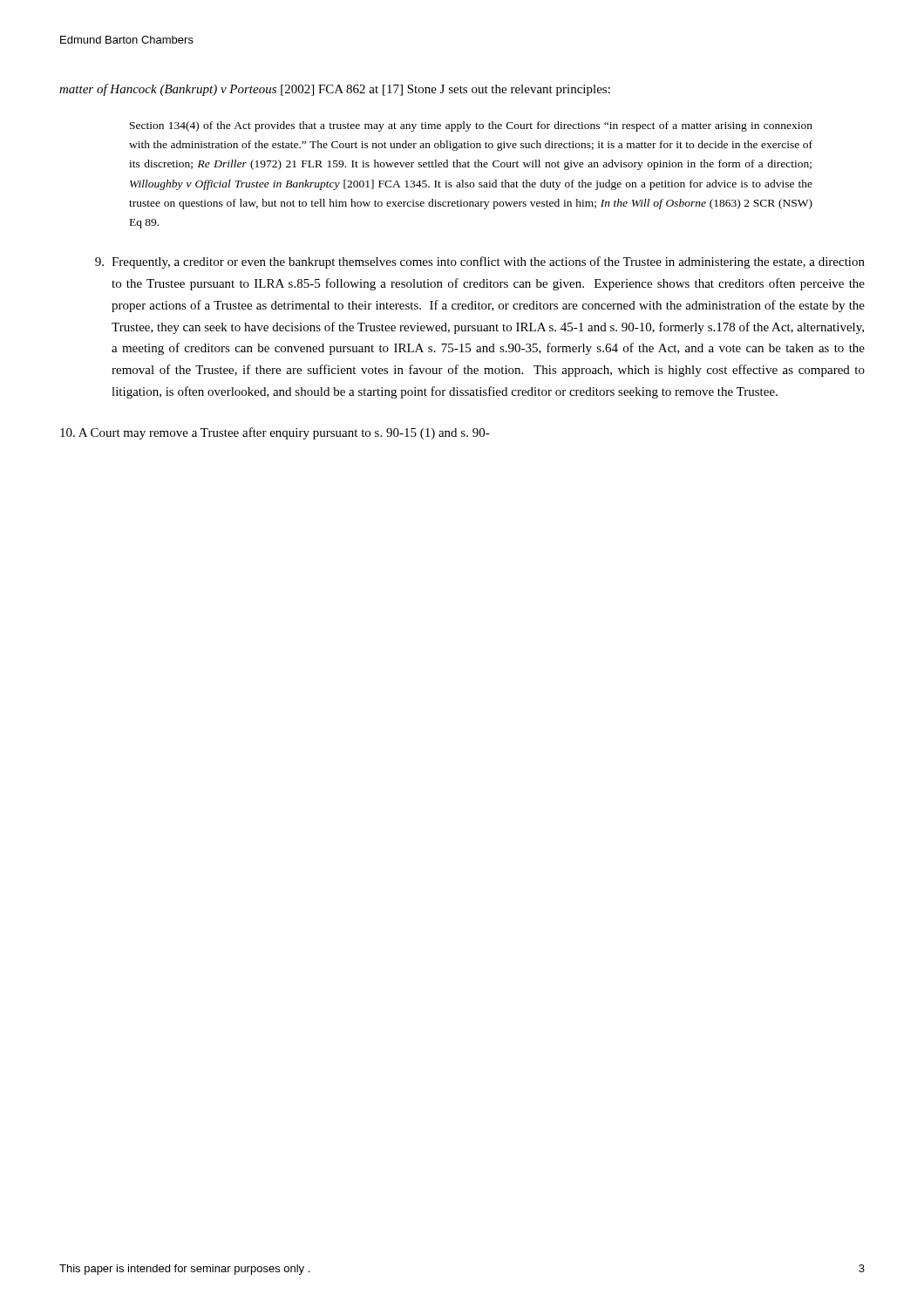
Task: Click on the element starting "matter of Hancock (Bankrupt) v Porteous [2002] FCA"
Action: tap(462, 89)
